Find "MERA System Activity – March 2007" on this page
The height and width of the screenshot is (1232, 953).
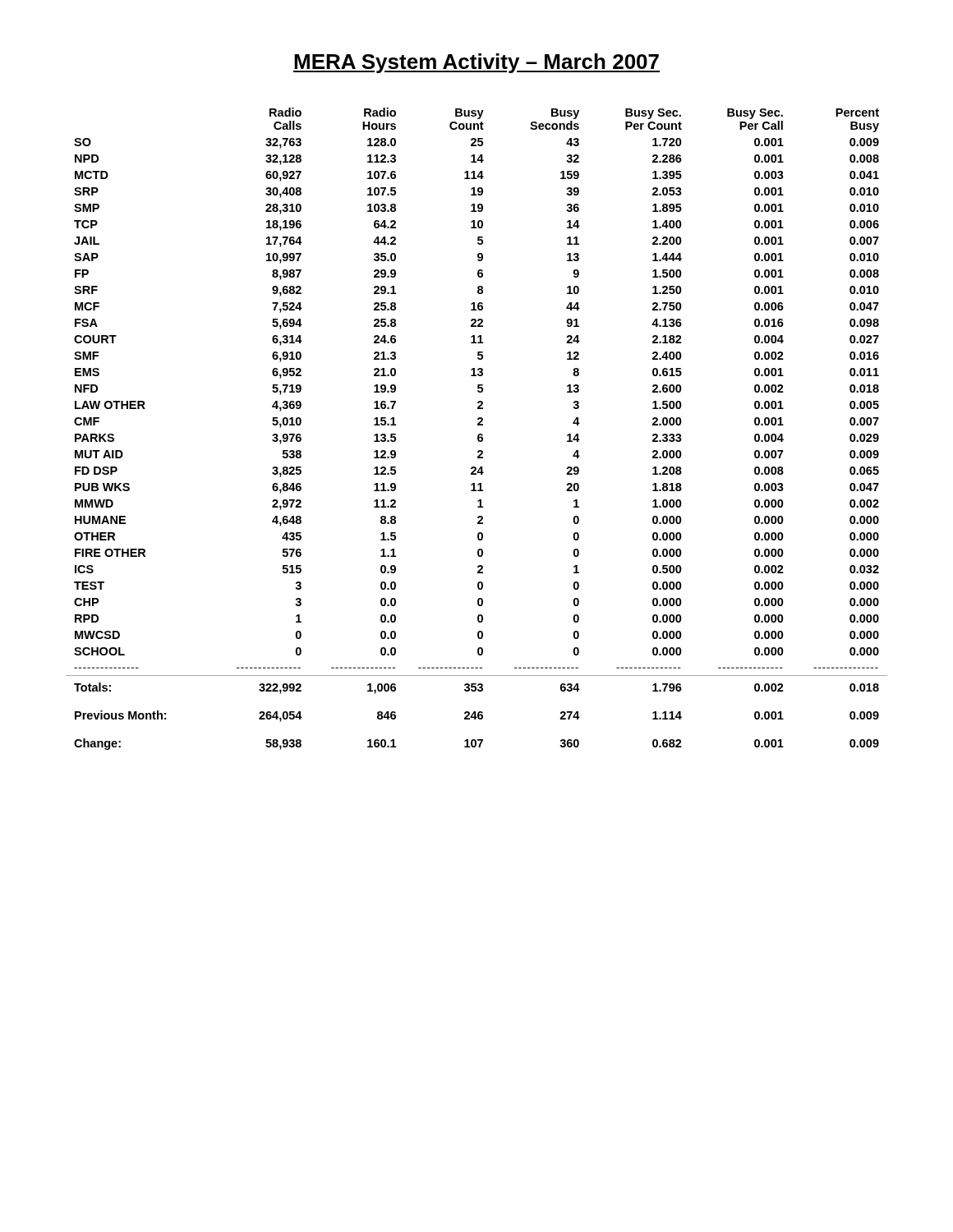point(476,62)
